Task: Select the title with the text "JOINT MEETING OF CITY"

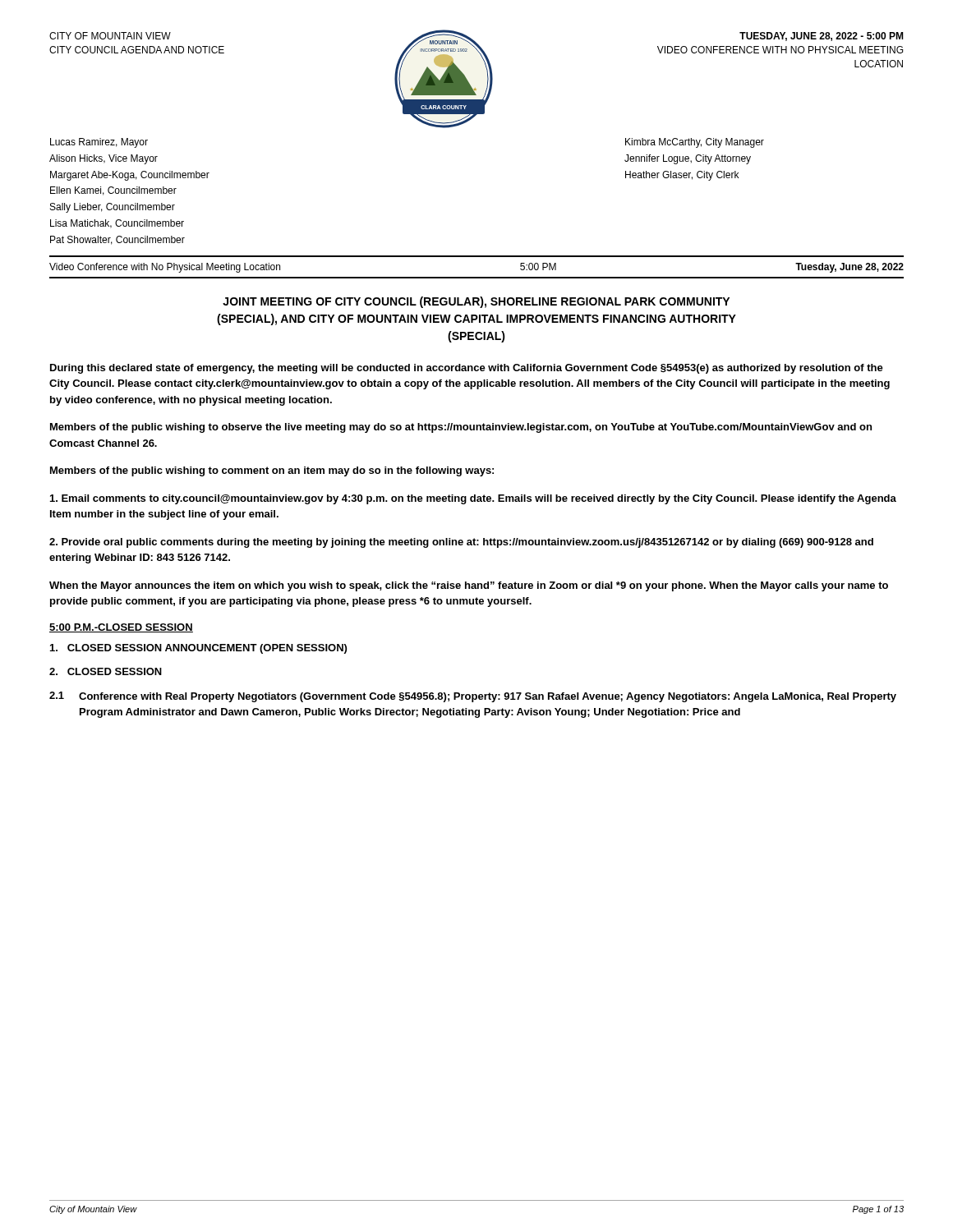Action: [476, 319]
